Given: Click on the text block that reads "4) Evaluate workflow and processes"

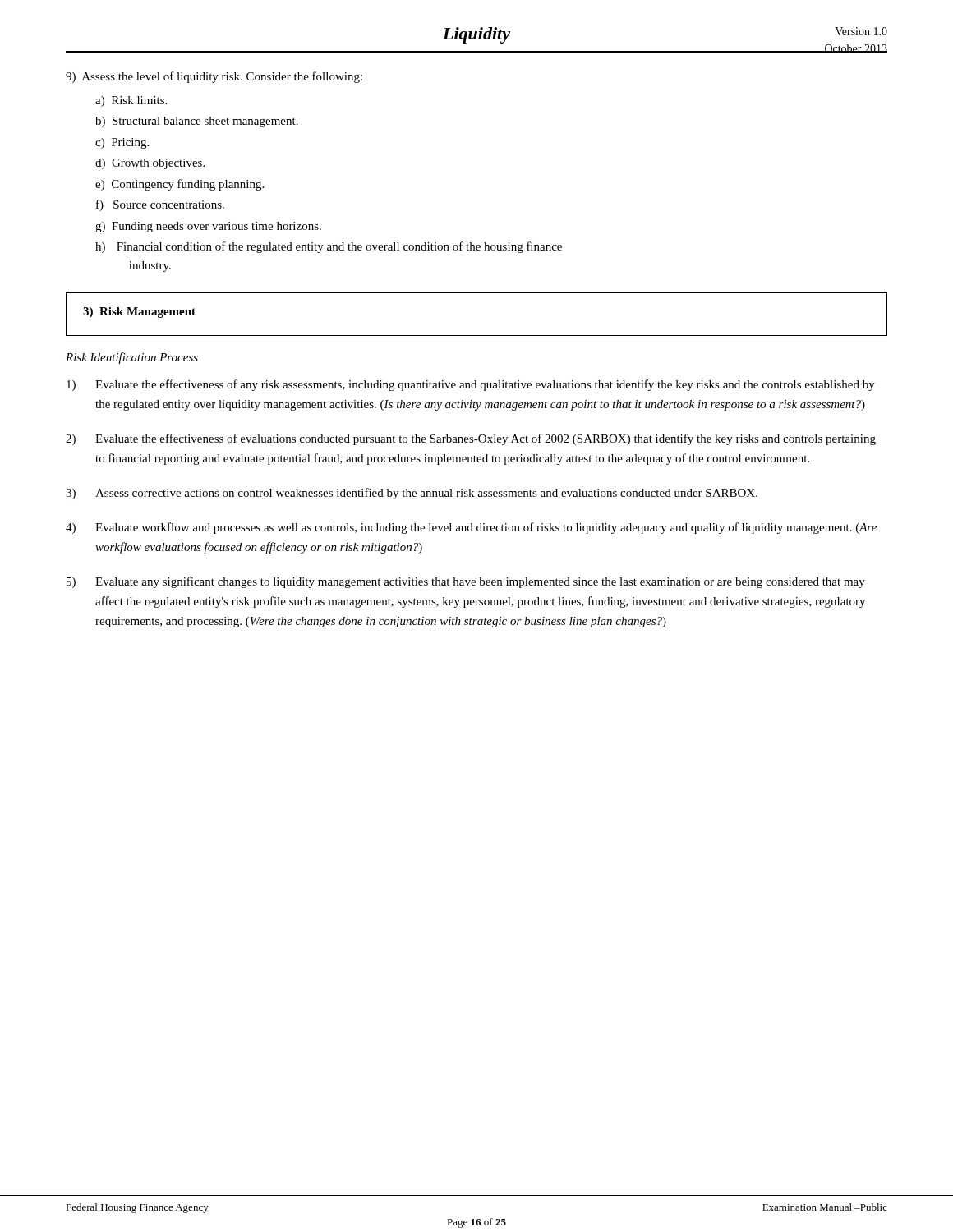Looking at the screenshot, I should [476, 537].
